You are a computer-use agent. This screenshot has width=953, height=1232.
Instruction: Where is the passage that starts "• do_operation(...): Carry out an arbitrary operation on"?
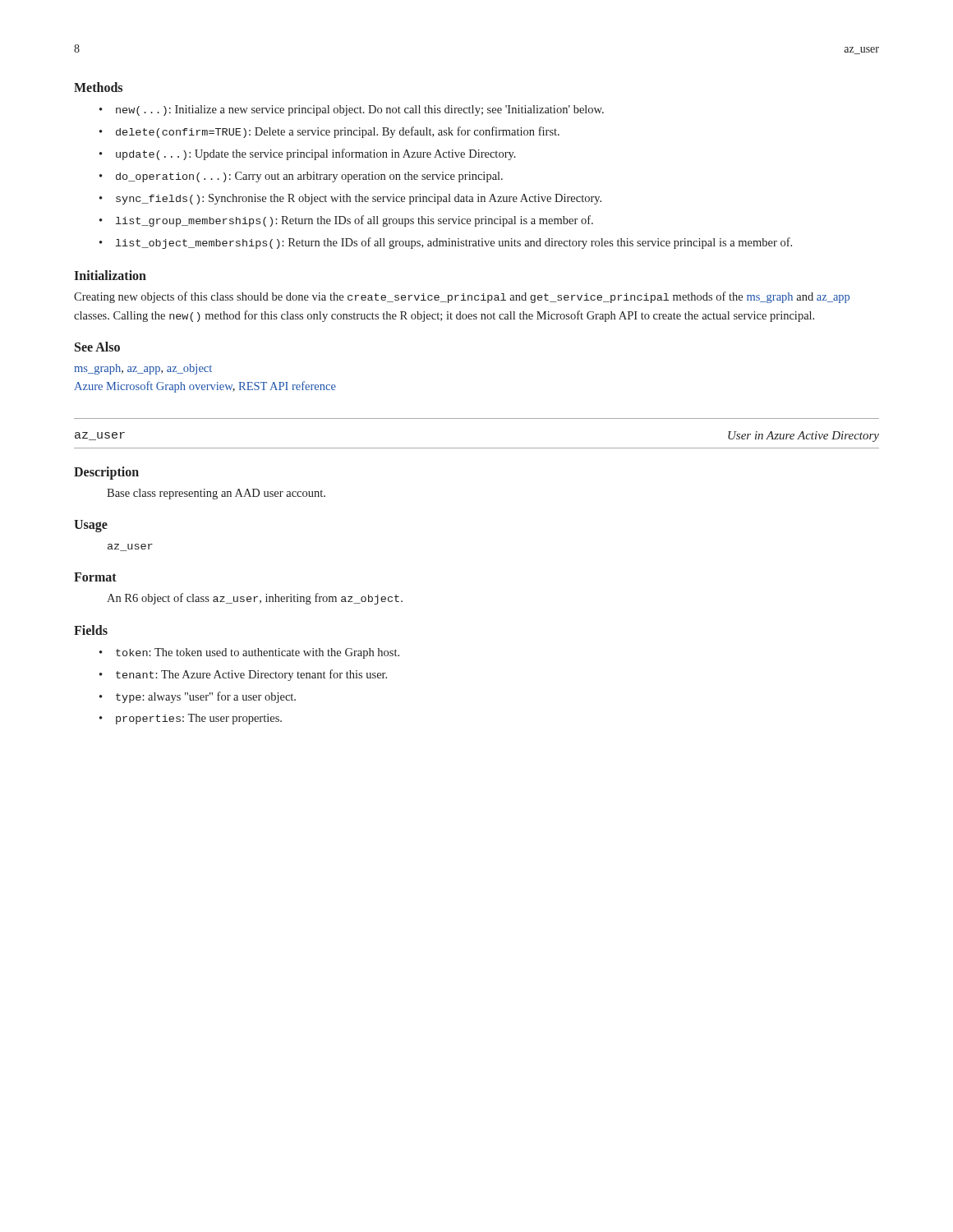301,176
